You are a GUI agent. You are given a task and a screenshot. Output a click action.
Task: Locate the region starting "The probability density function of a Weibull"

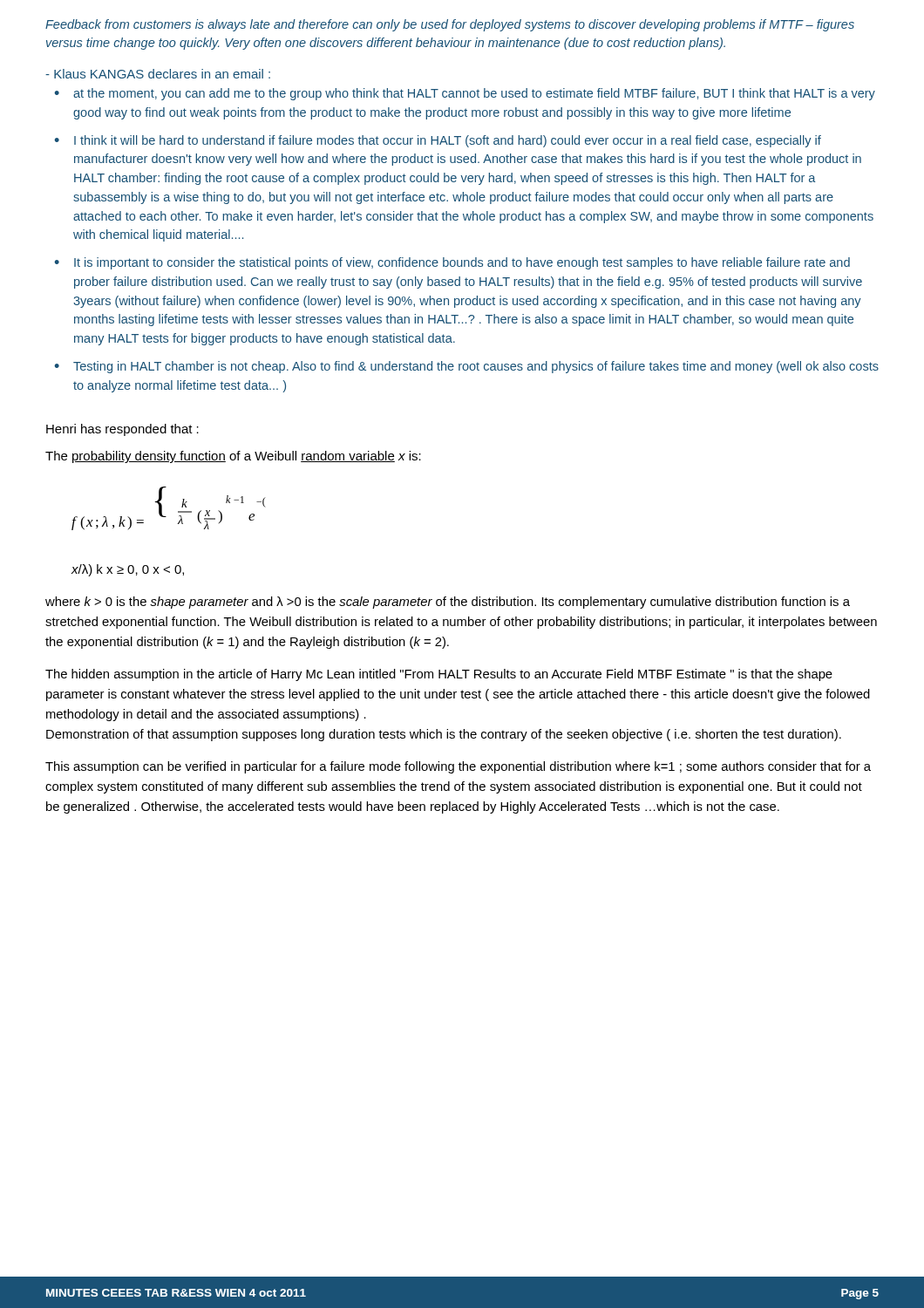point(233,456)
